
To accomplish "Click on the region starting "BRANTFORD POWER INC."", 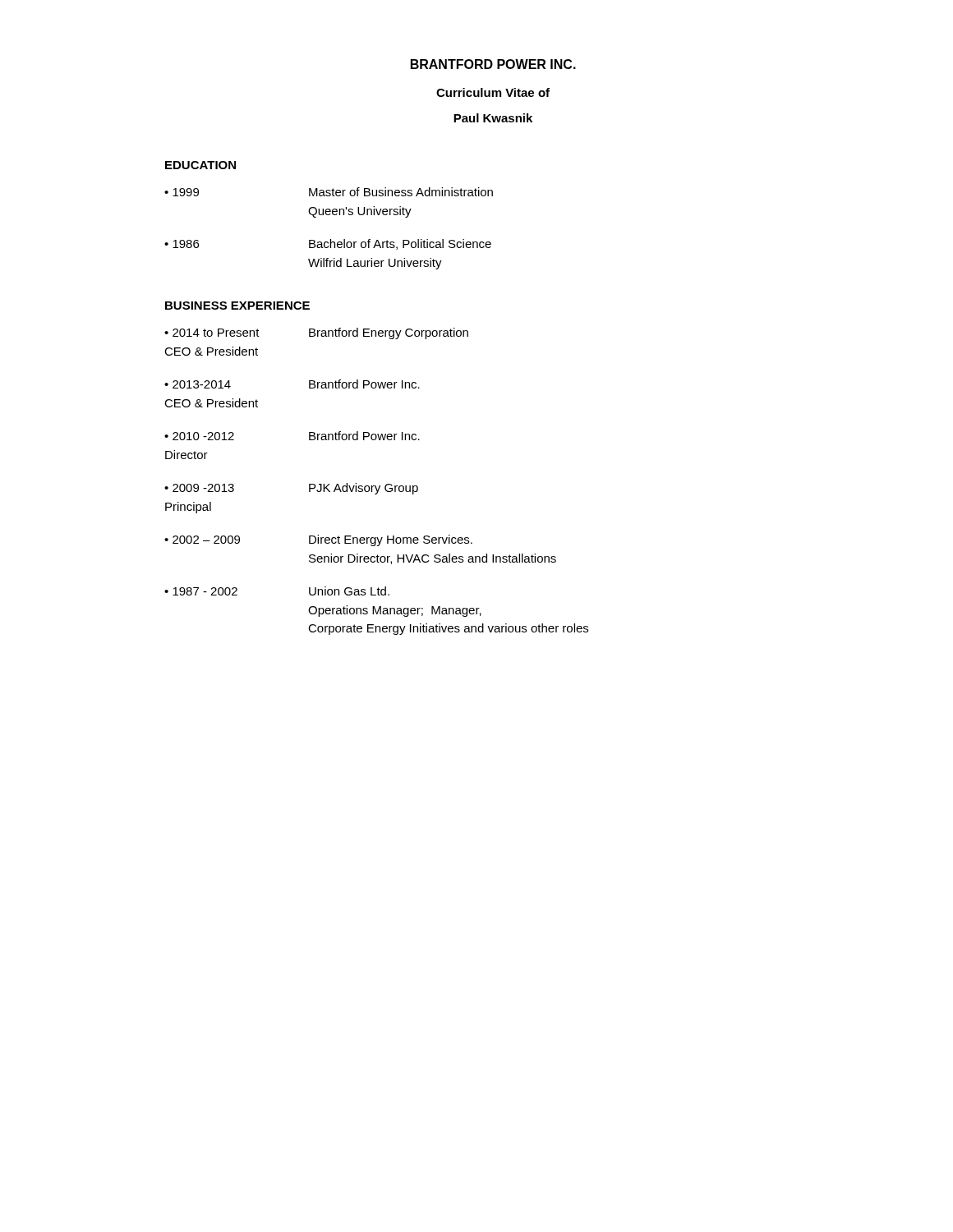I will pos(493,64).
